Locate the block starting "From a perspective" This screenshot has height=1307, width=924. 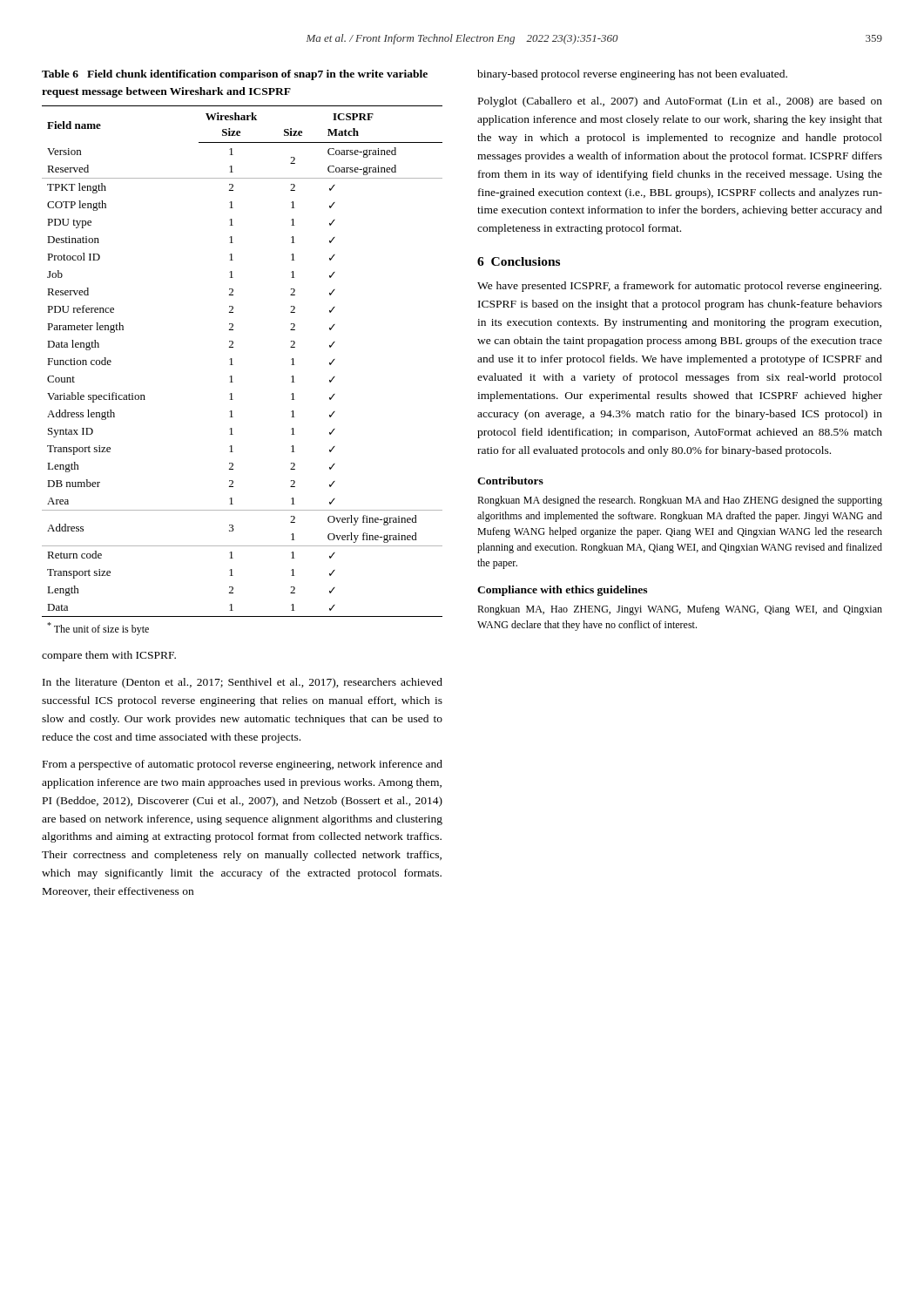(242, 827)
